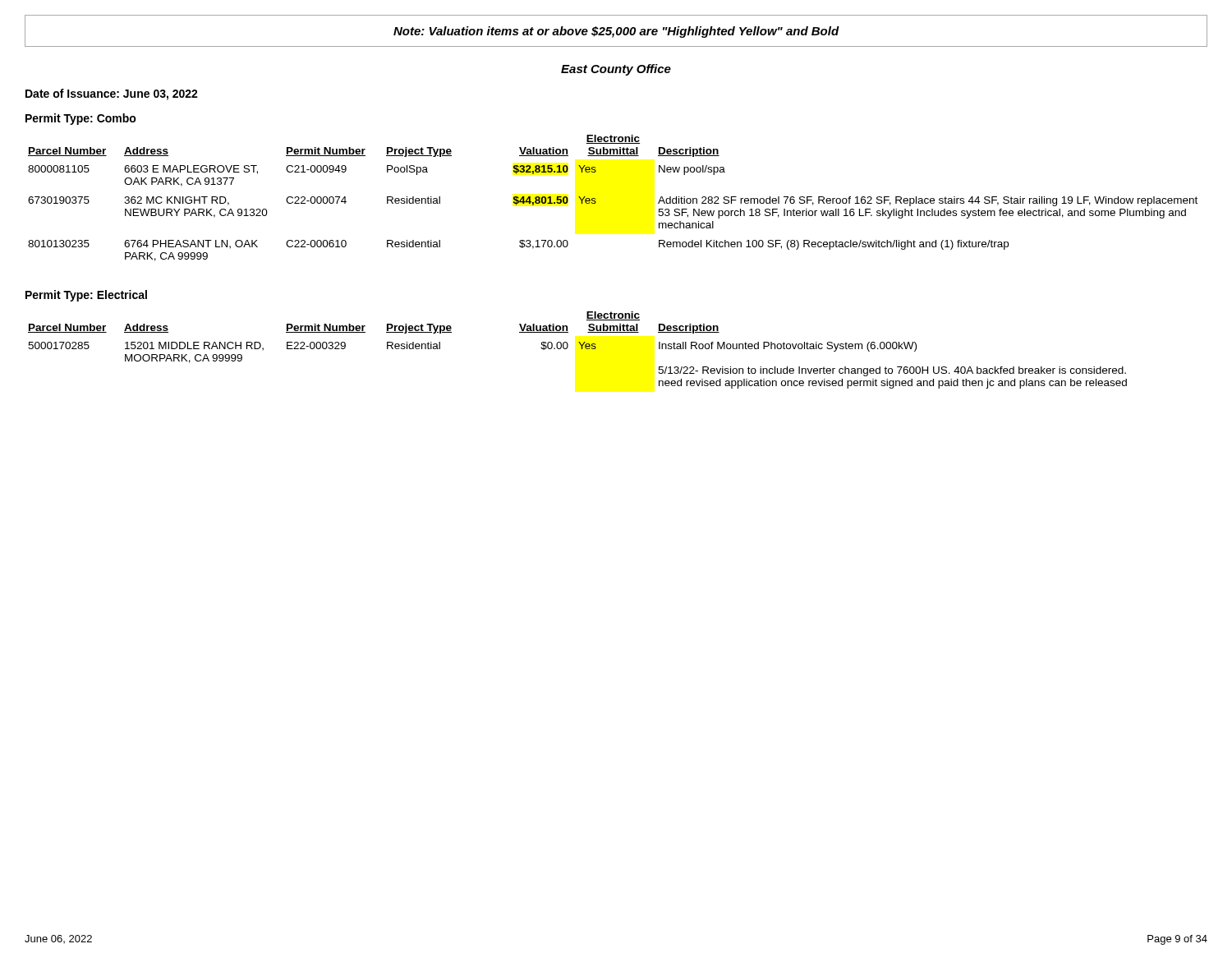Viewport: 1232px width, 953px height.
Task: Select the text block starting "Note: Valuation items at or"
Action: point(616,31)
